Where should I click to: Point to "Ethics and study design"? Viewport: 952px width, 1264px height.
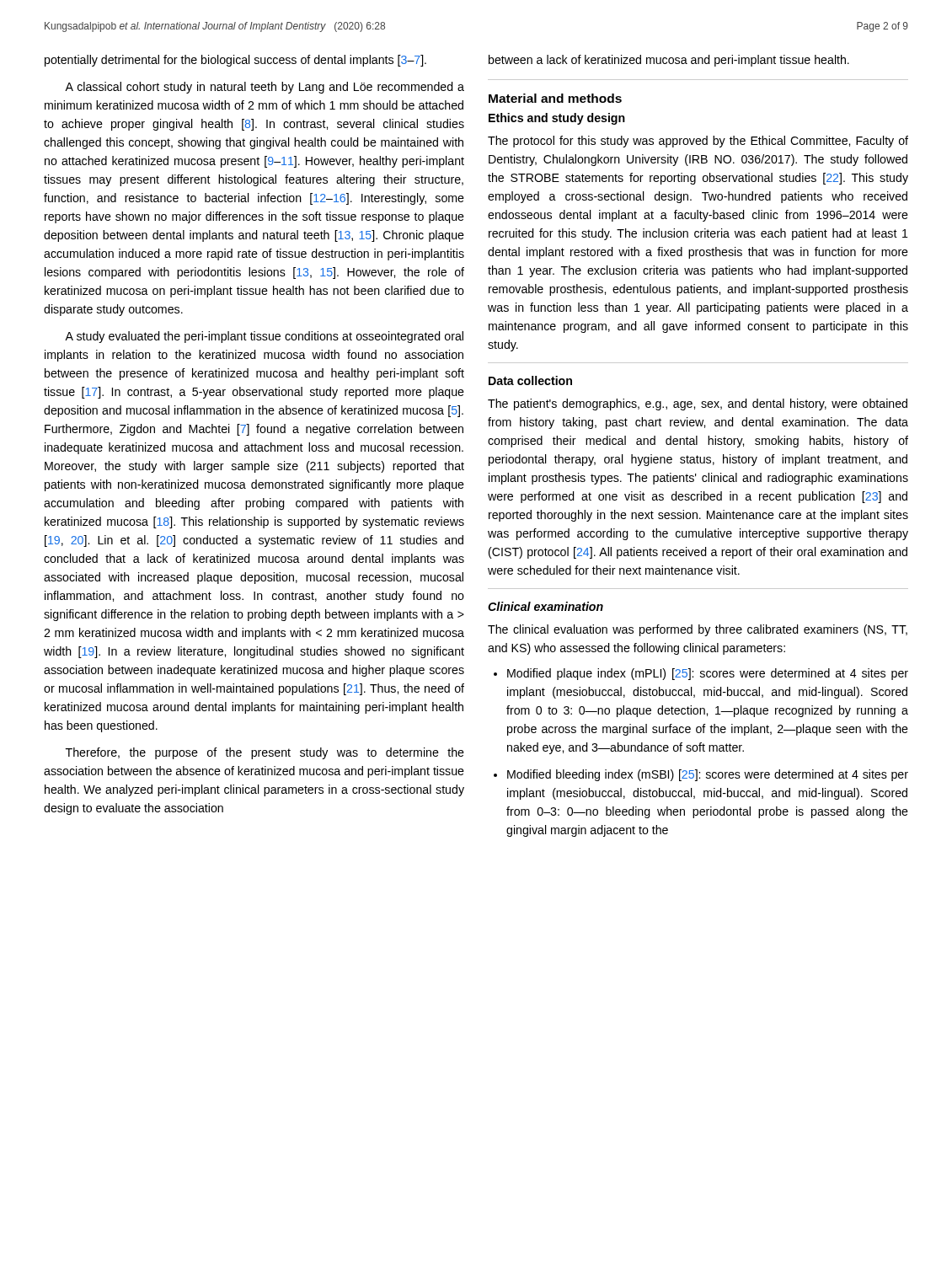557,118
